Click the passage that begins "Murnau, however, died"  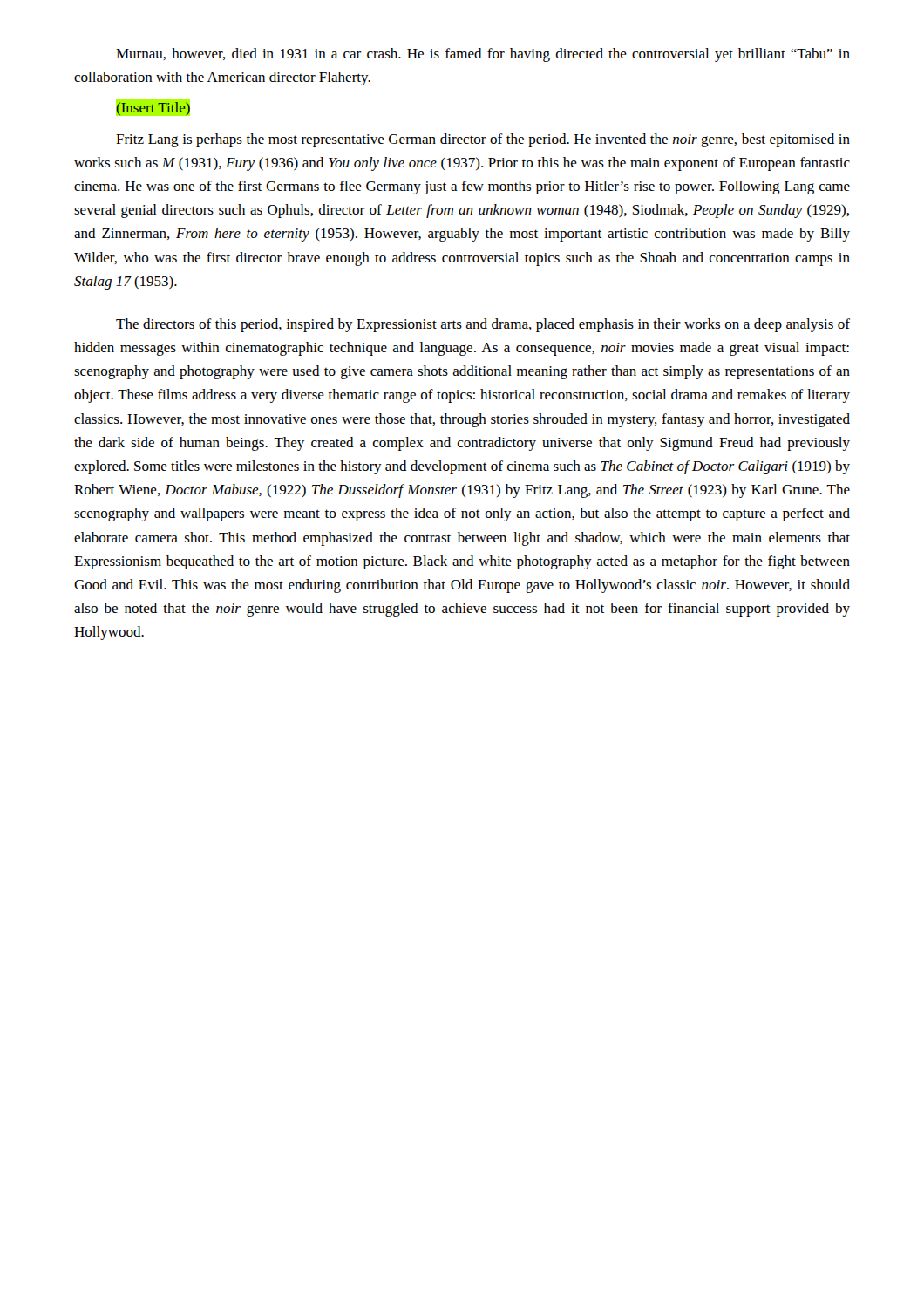(462, 66)
